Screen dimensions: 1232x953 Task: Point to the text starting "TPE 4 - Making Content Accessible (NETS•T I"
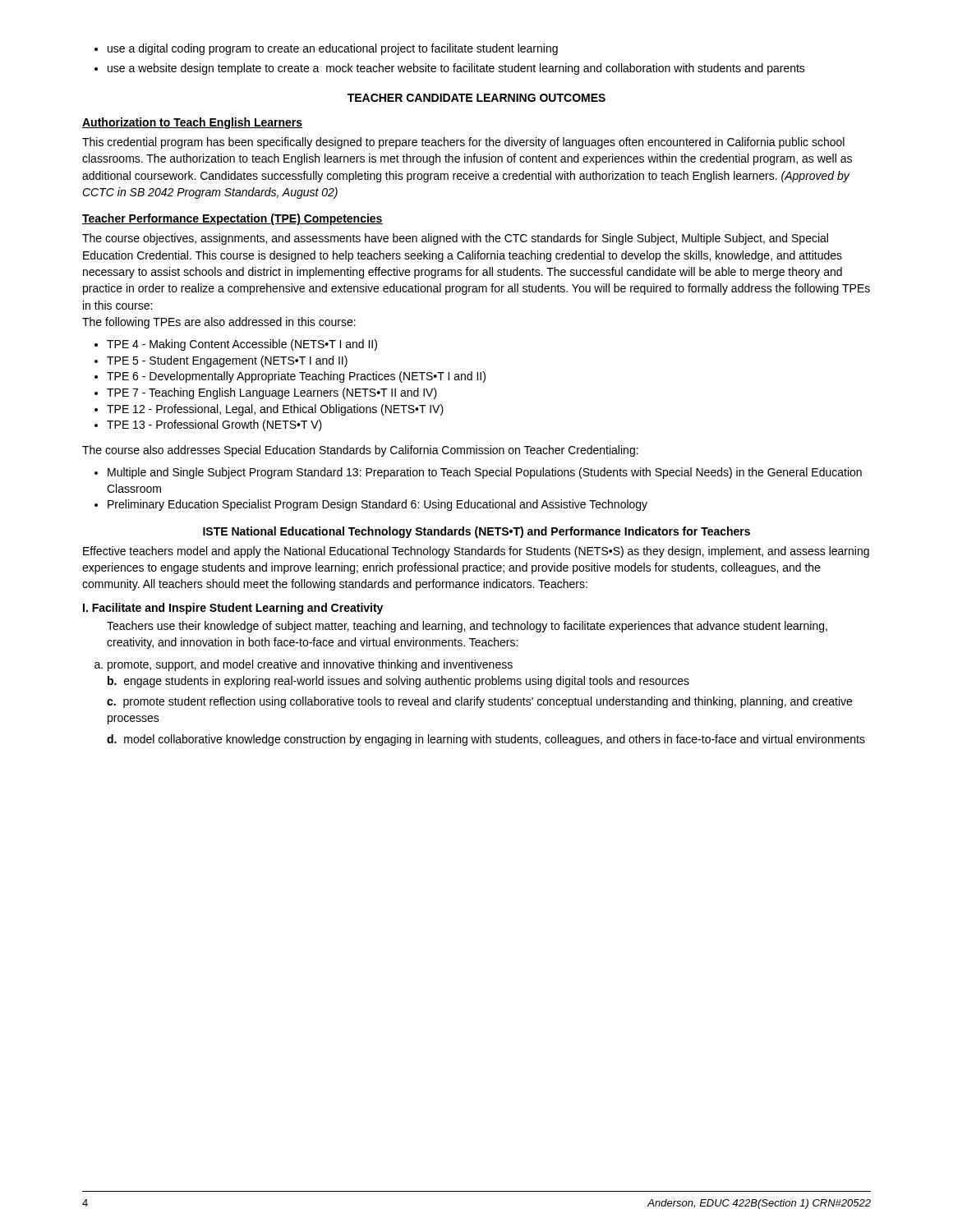pos(236,345)
